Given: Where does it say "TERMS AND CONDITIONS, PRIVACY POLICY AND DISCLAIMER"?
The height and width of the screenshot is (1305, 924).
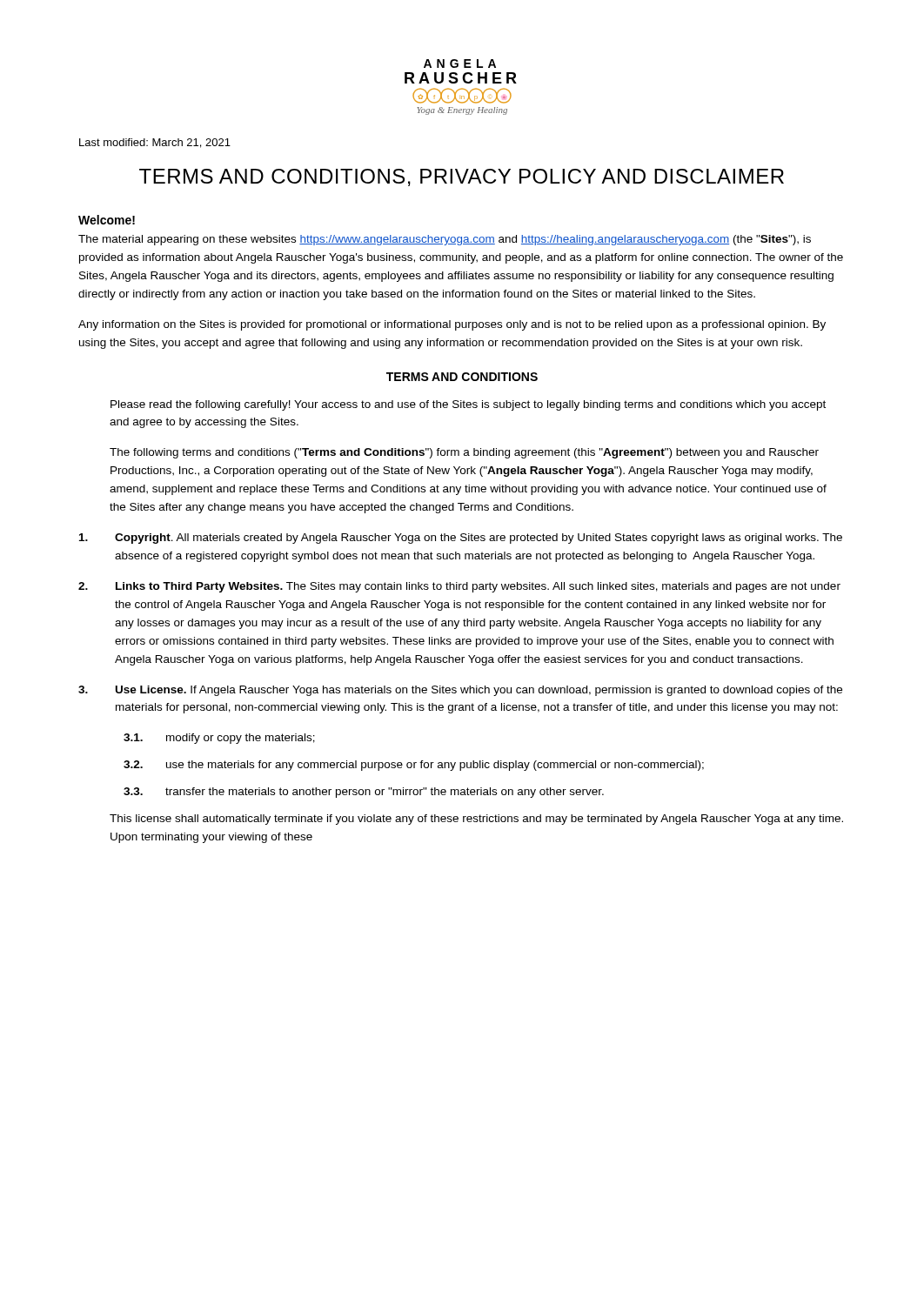Looking at the screenshot, I should 462,176.
